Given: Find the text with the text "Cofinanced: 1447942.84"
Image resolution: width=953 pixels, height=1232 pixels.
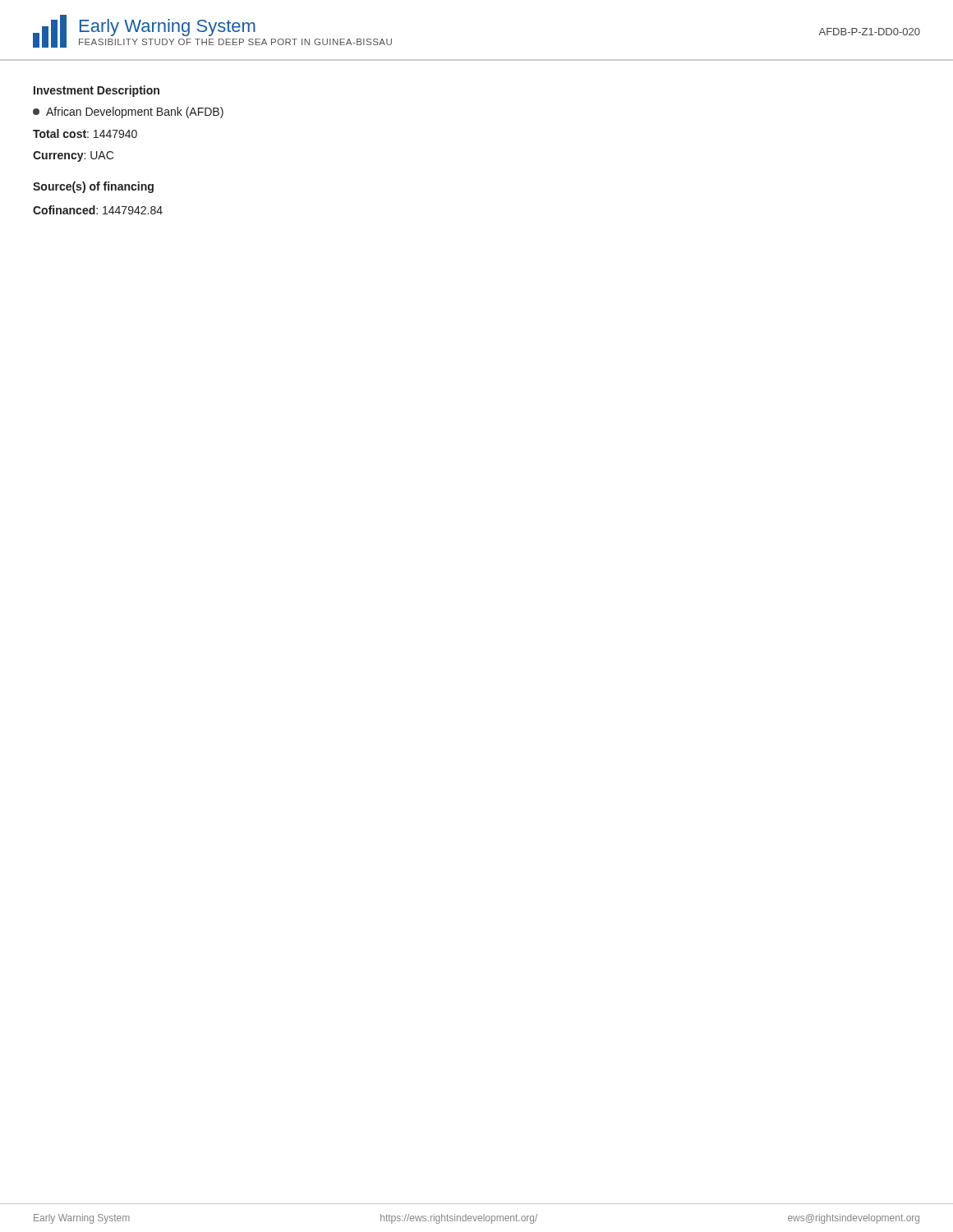Looking at the screenshot, I should [x=98, y=210].
